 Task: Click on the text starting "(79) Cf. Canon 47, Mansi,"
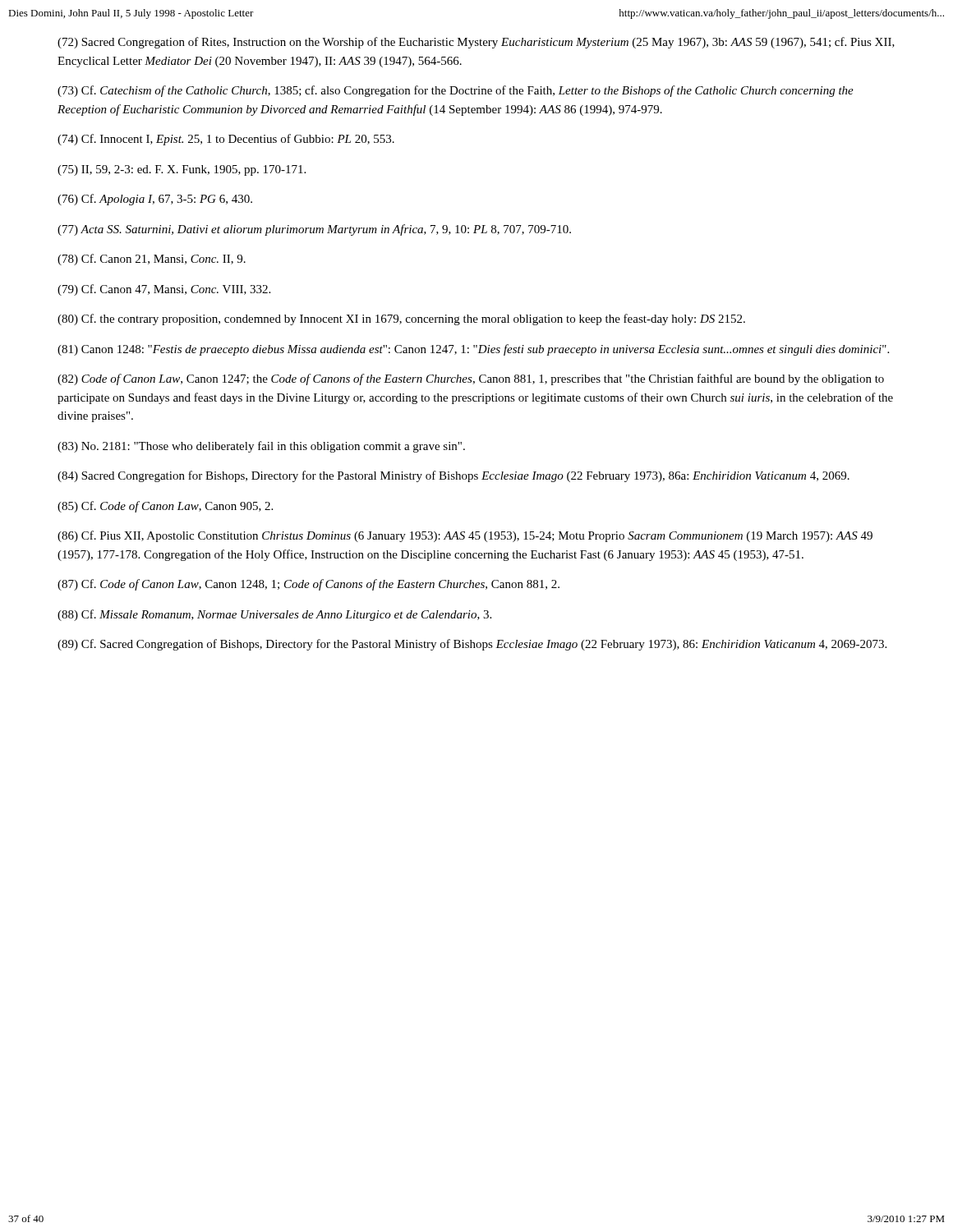(x=164, y=289)
